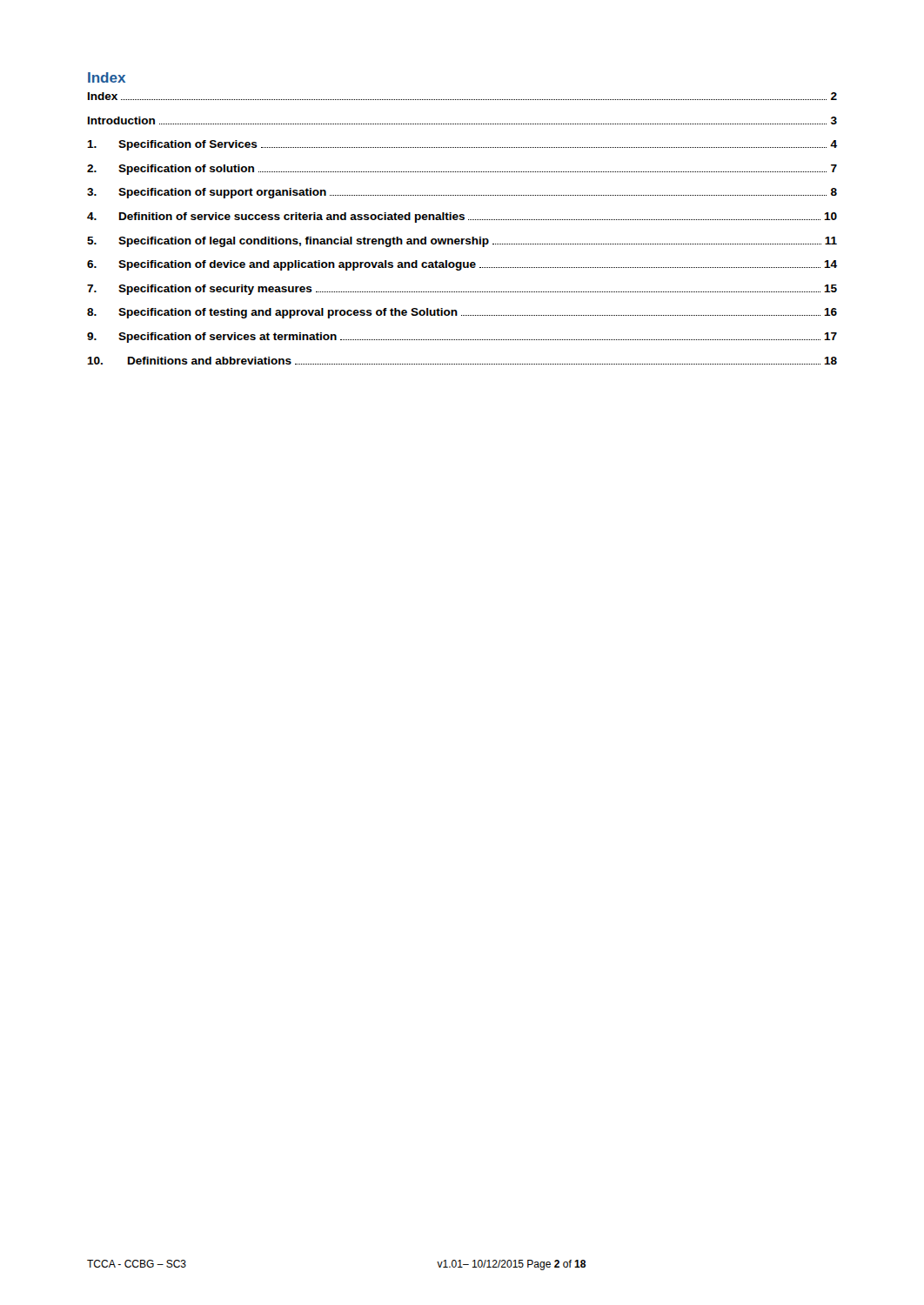Find the list item that reads "2. Specification of"
The height and width of the screenshot is (1305, 924).
click(462, 168)
